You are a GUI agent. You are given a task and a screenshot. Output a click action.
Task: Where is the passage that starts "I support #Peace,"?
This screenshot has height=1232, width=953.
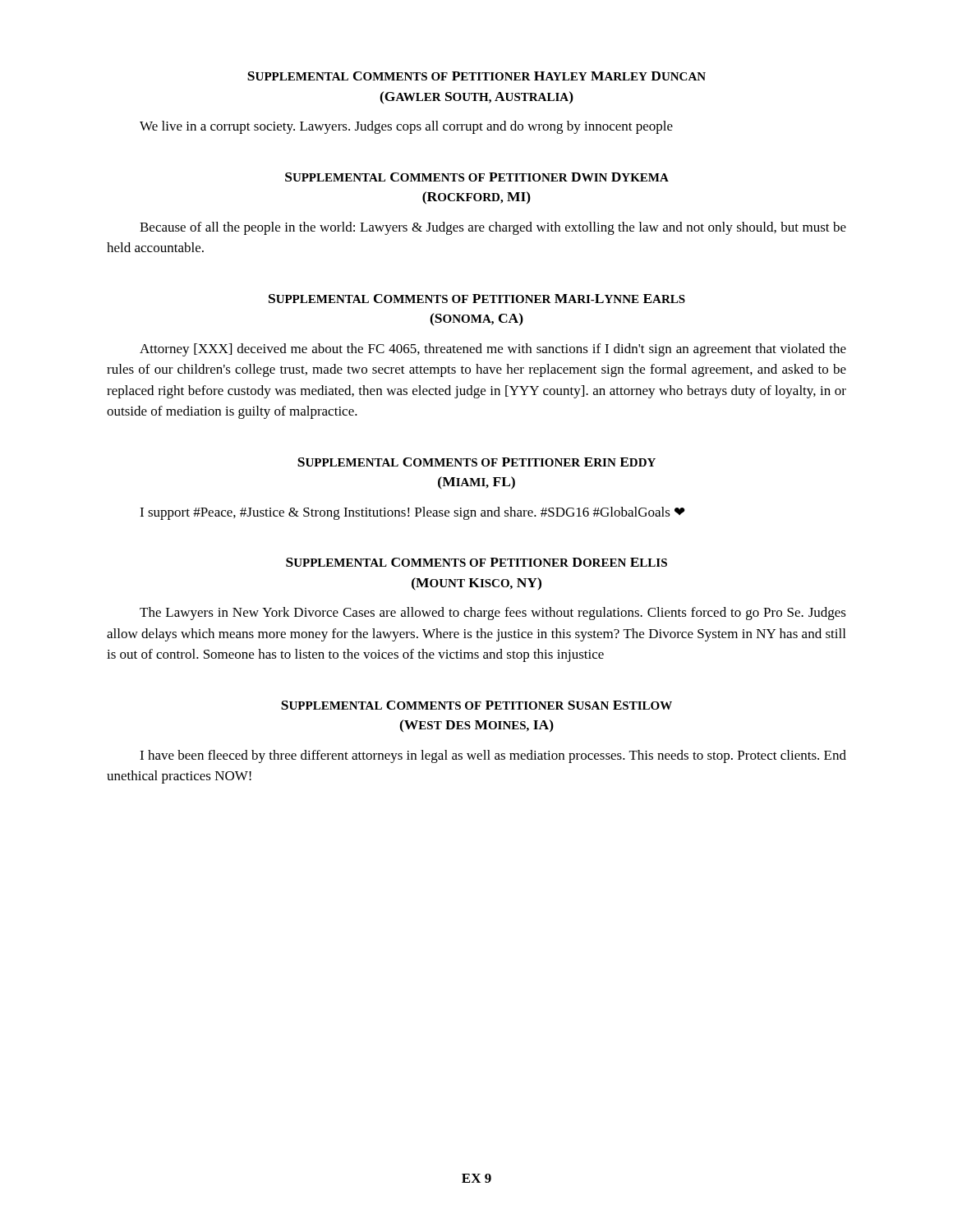413,512
